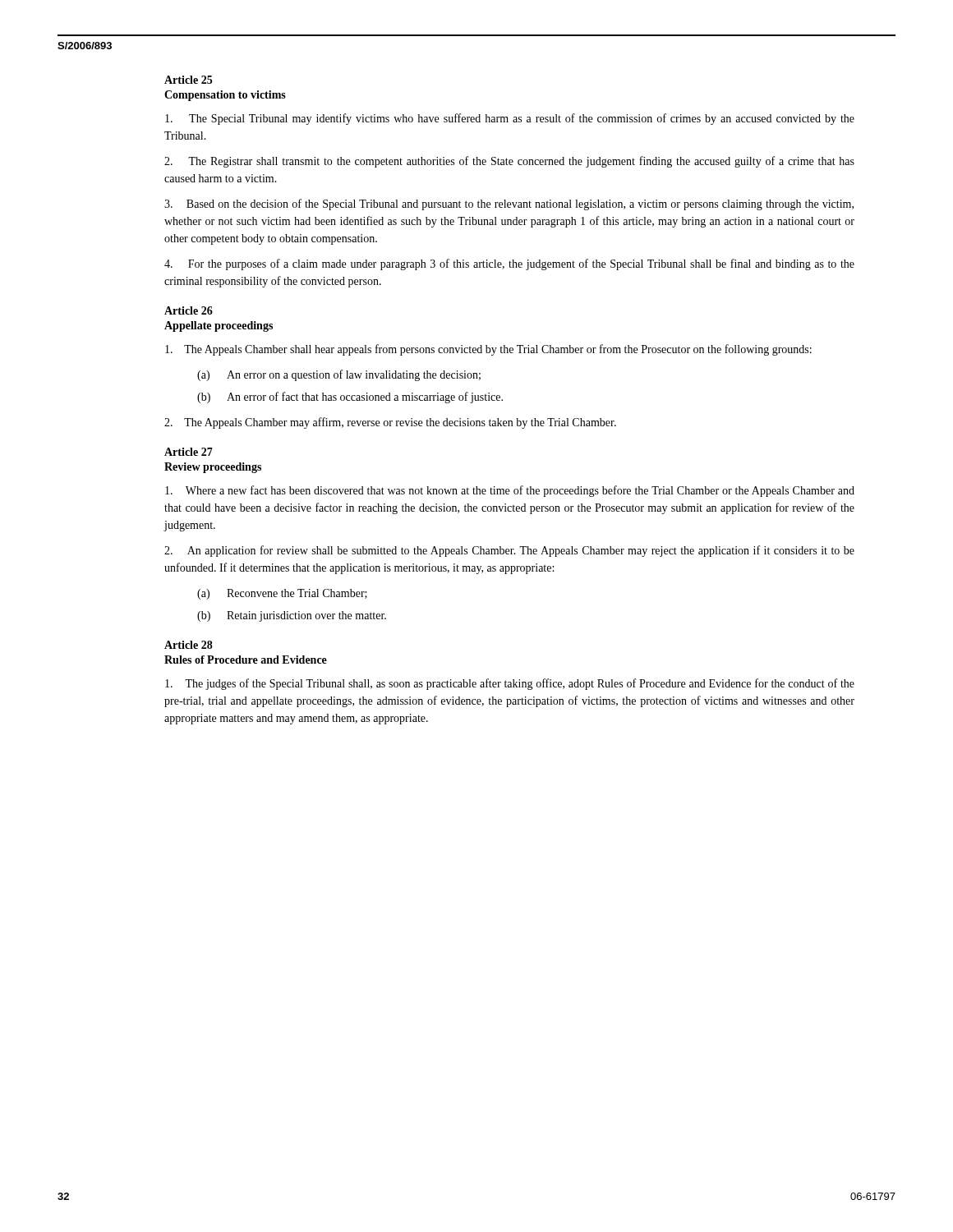The image size is (953, 1232).
Task: Click on the text starting "The Appeals Chamber may affirm, reverse or revise"
Action: pos(390,423)
